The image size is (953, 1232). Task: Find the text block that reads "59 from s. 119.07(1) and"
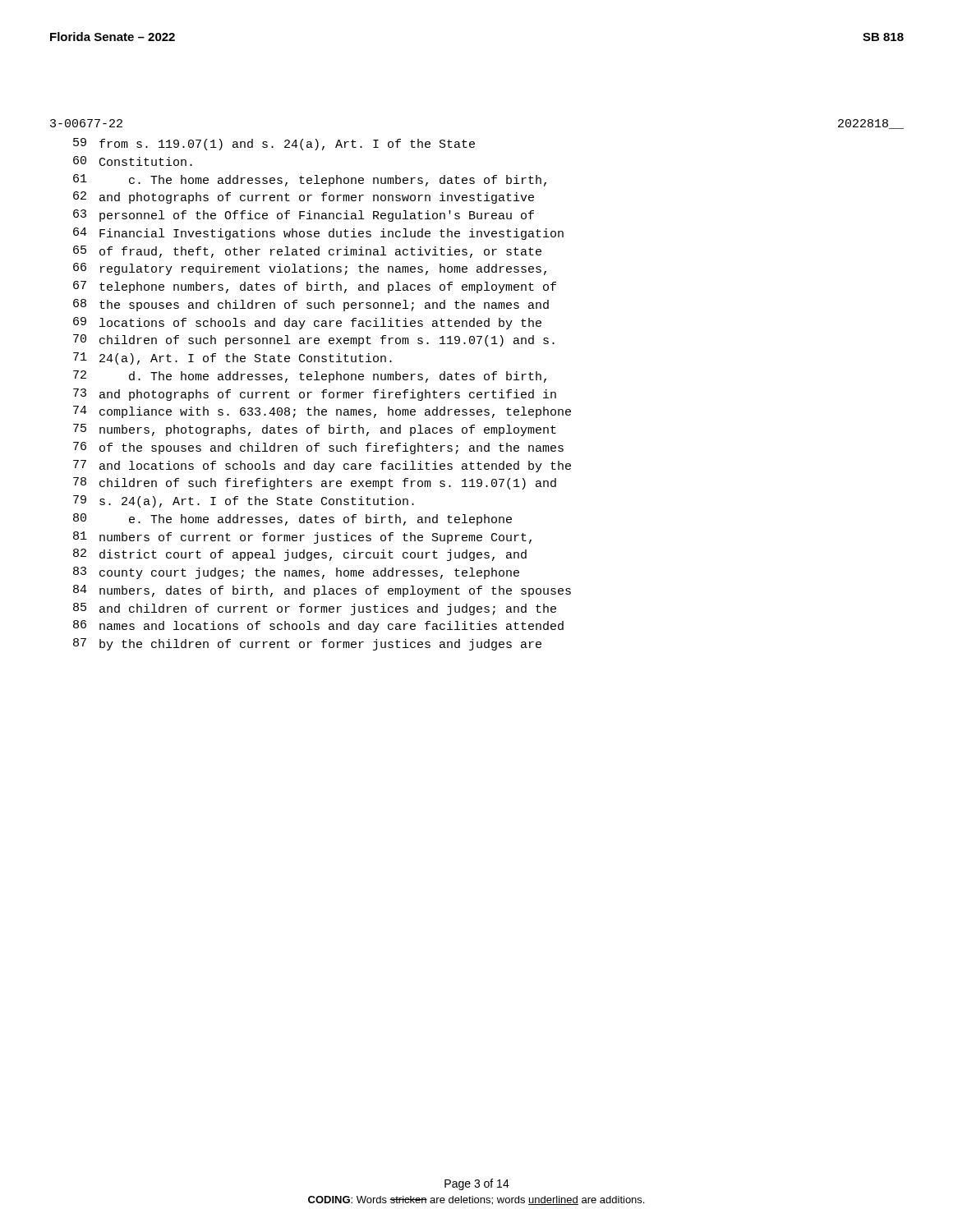pyautogui.click(x=476, y=154)
